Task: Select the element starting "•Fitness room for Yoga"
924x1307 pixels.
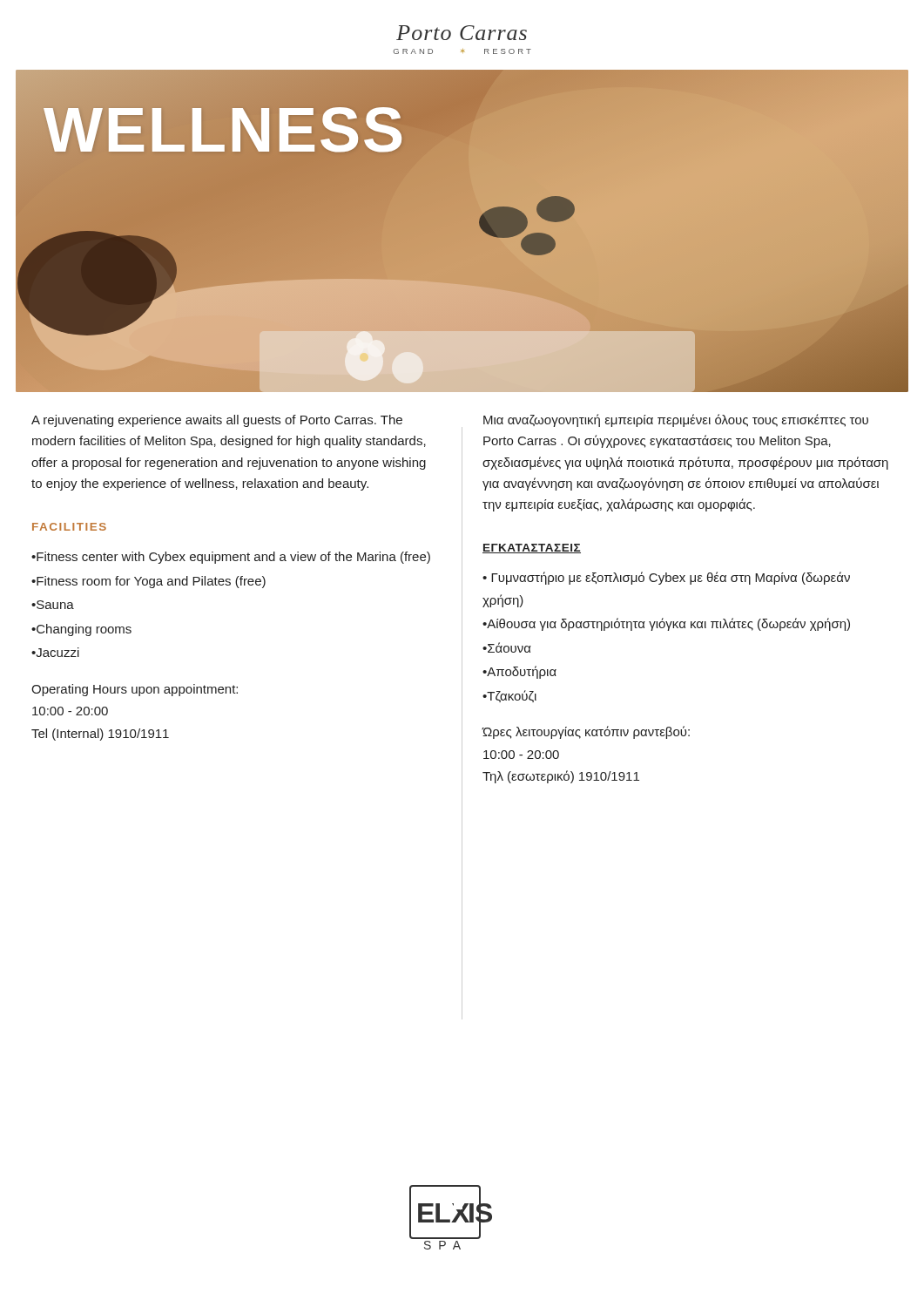Action: pos(149,581)
